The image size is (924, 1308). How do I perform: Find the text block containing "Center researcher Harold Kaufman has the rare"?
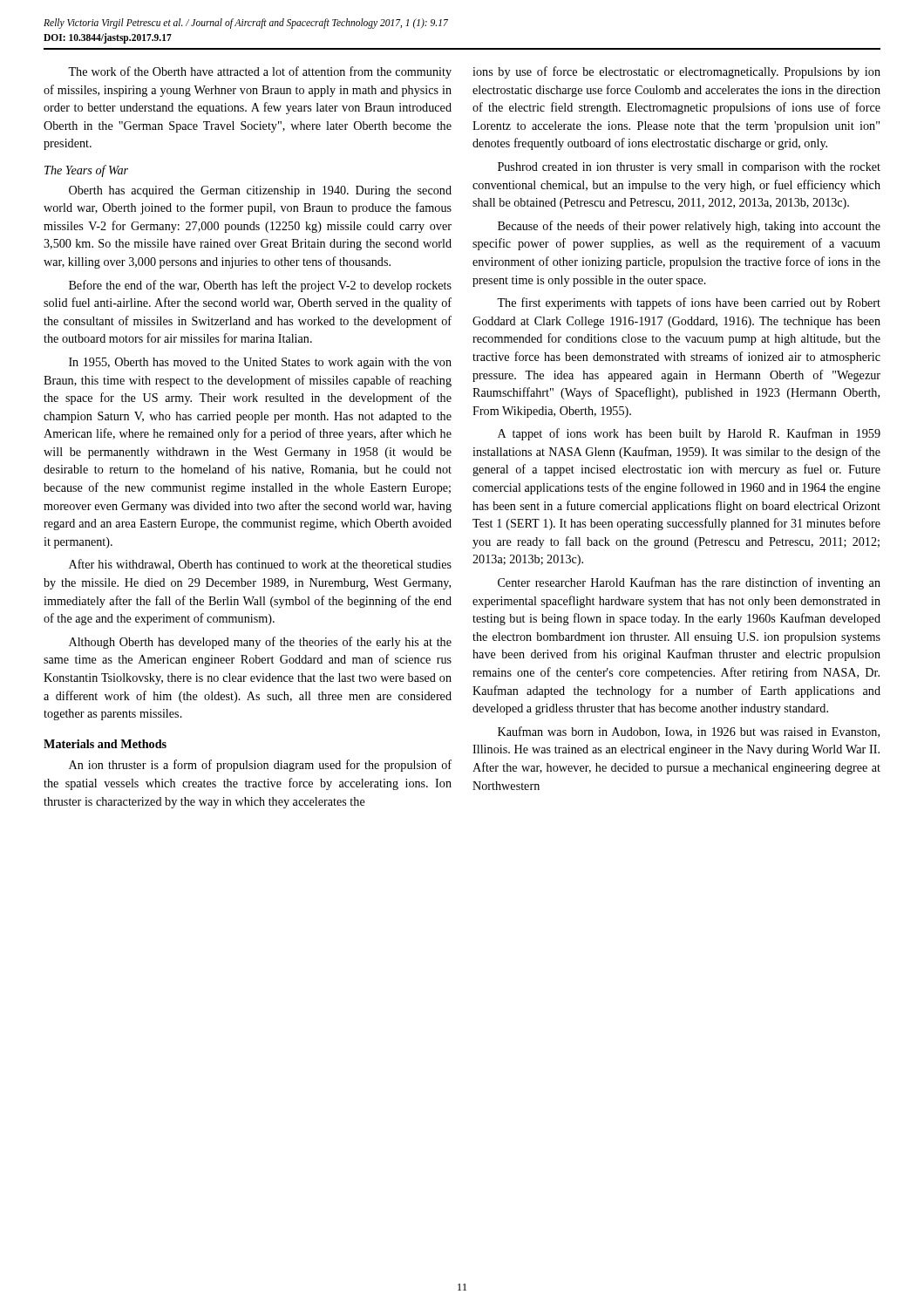click(x=676, y=646)
